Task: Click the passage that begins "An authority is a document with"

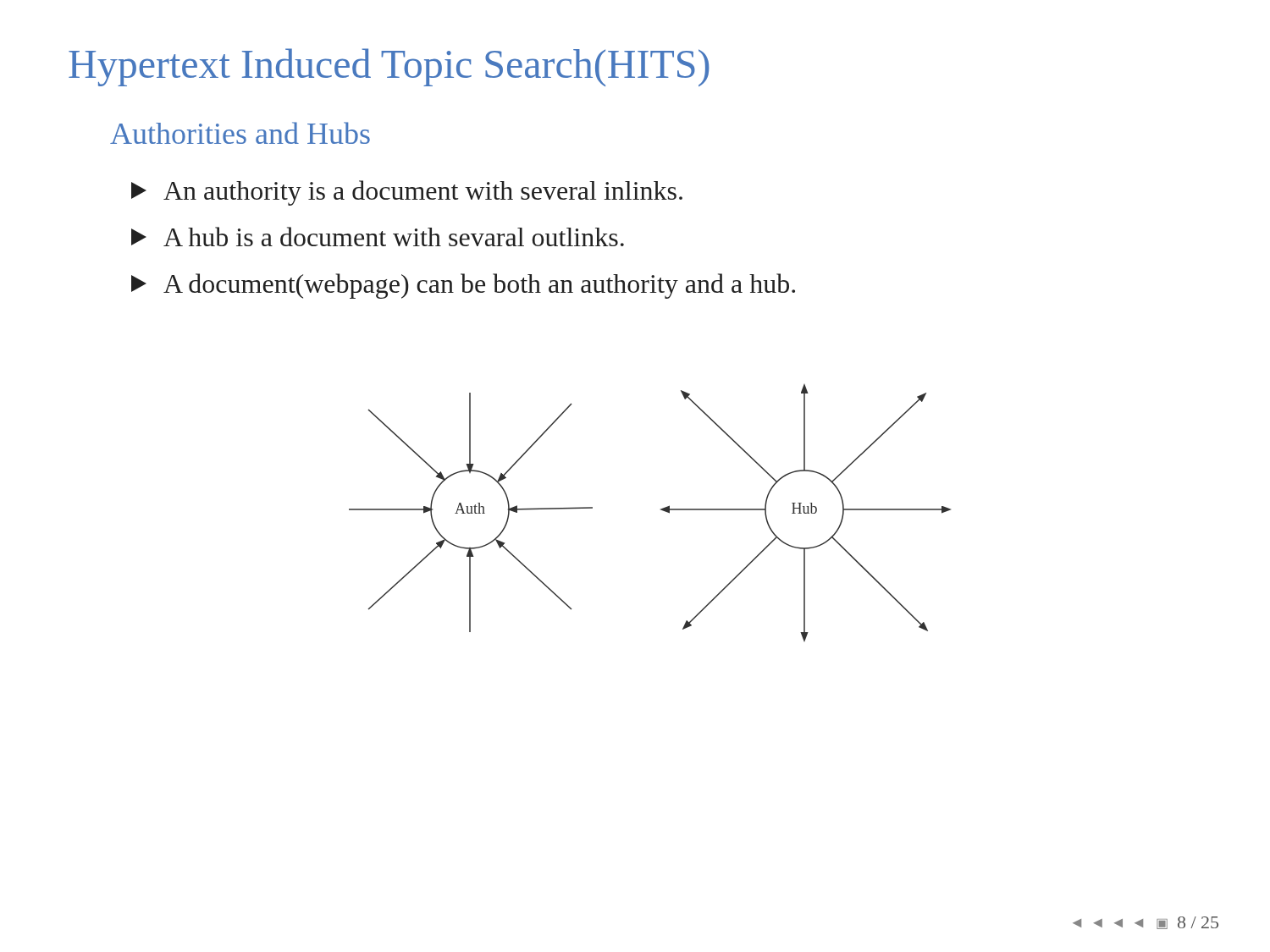Action: point(408,191)
